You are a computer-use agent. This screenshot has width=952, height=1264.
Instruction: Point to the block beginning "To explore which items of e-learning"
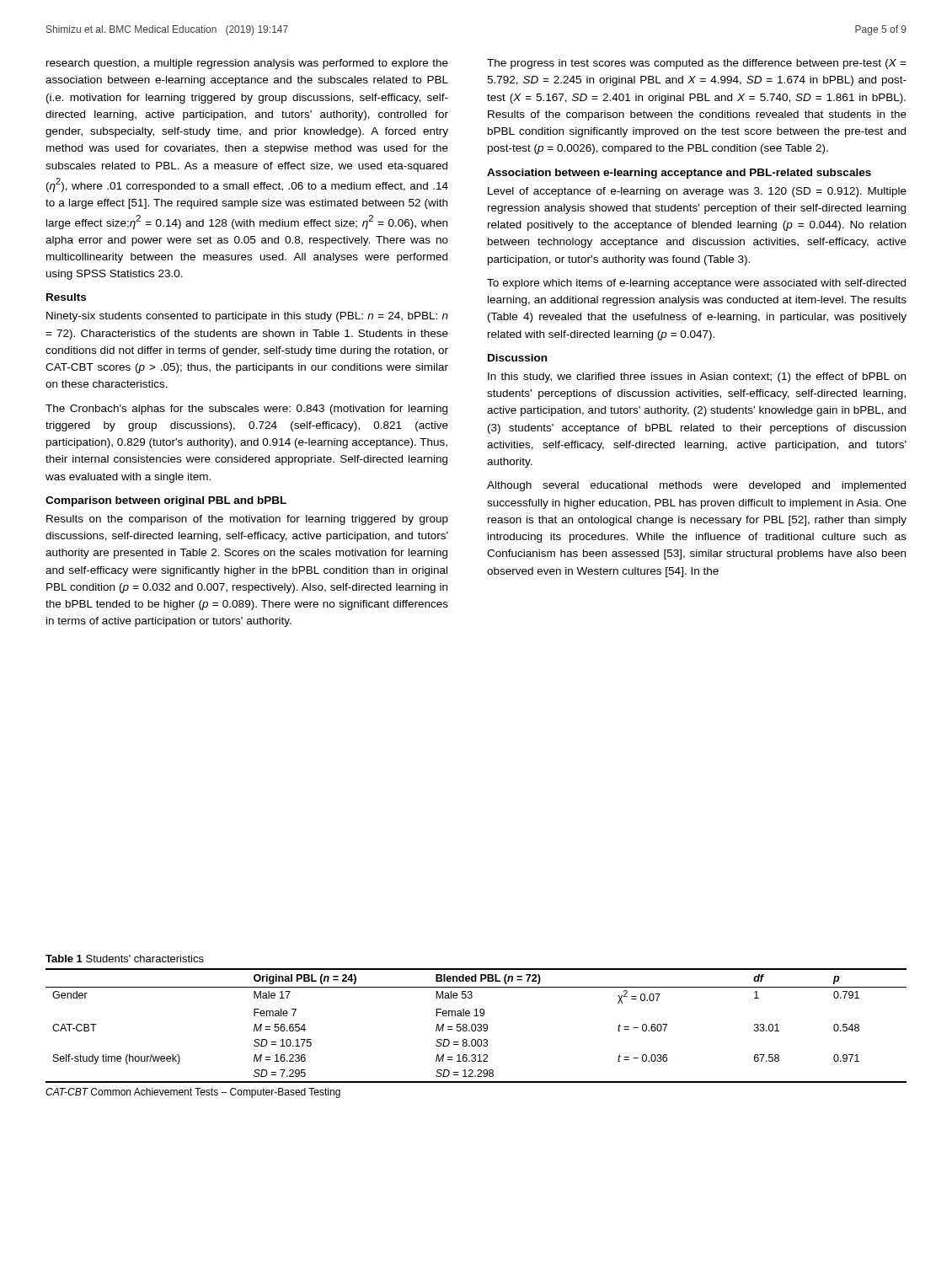tap(697, 308)
